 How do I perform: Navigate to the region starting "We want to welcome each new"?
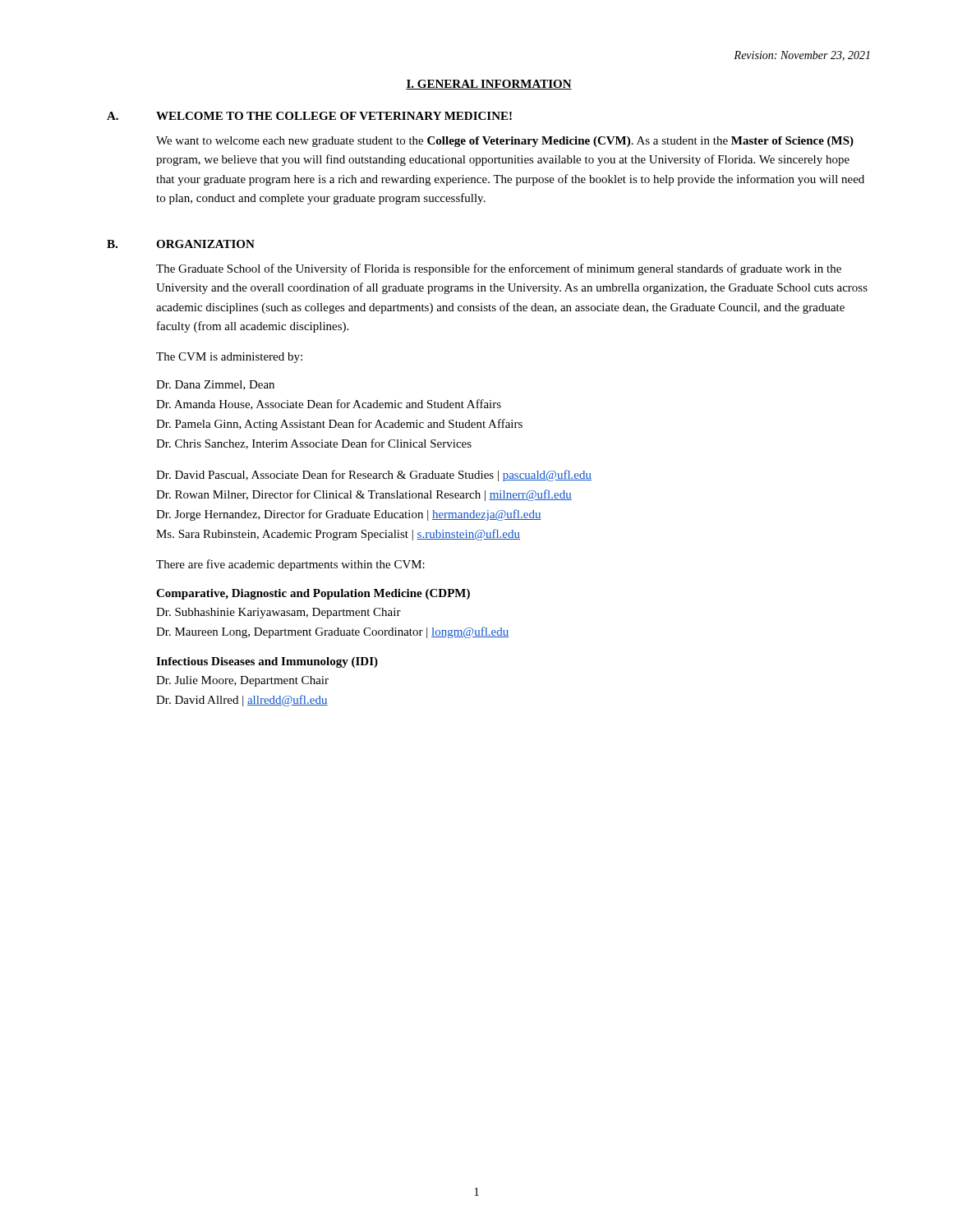click(x=510, y=169)
